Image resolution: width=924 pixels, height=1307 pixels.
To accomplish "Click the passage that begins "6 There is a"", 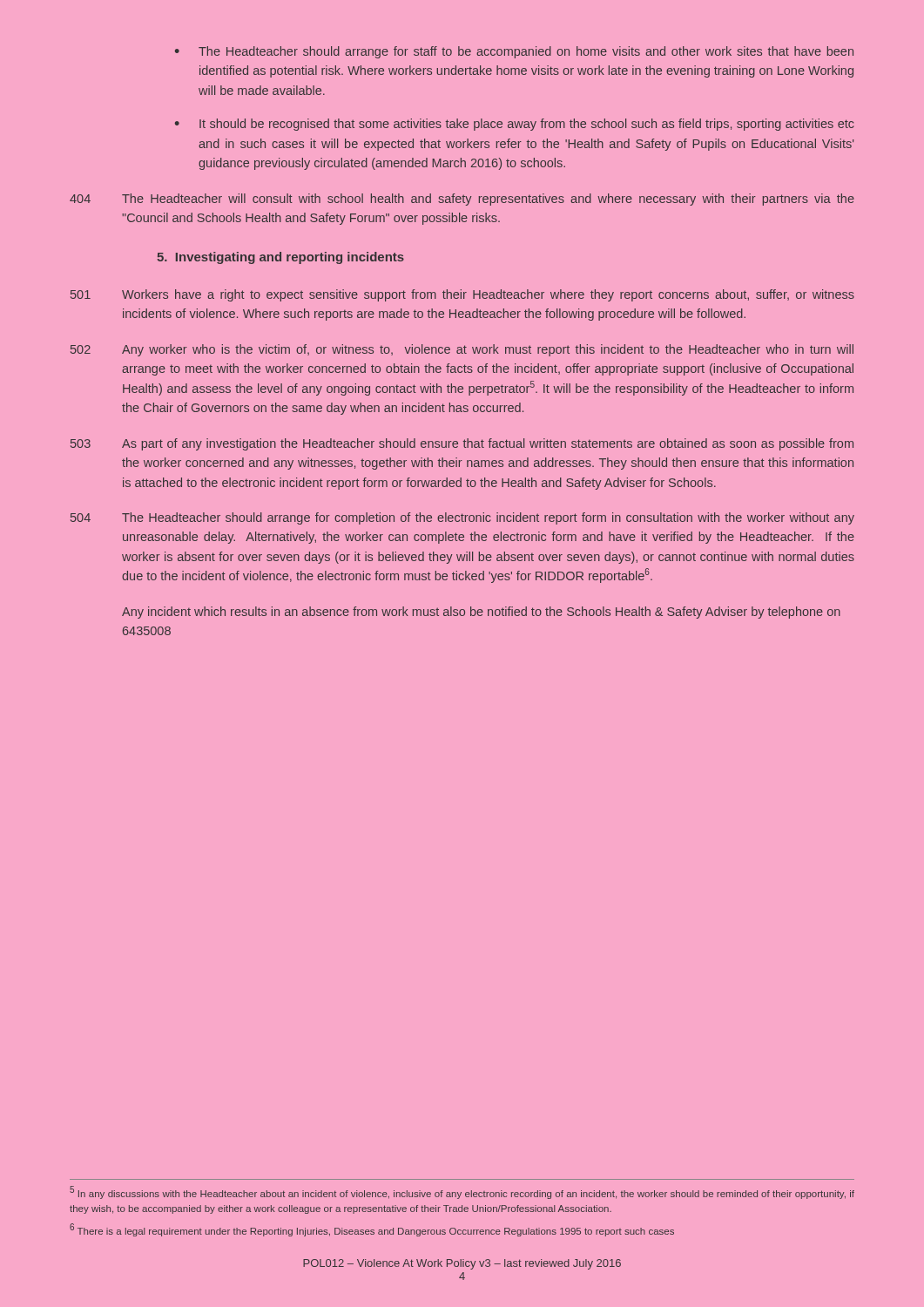I will point(372,1231).
